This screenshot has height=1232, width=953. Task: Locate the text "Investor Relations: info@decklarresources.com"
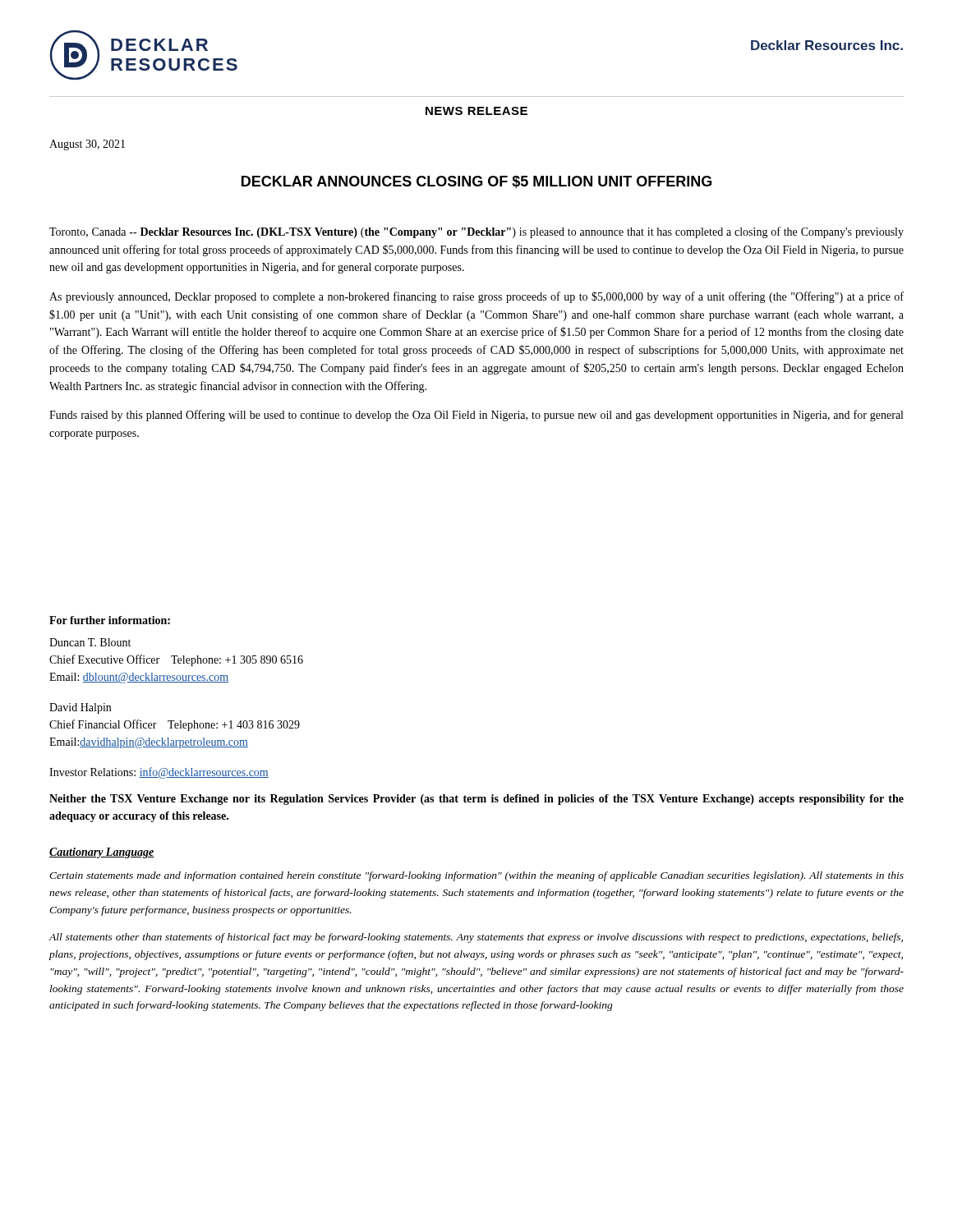pyautogui.click(x=159, y=772)
